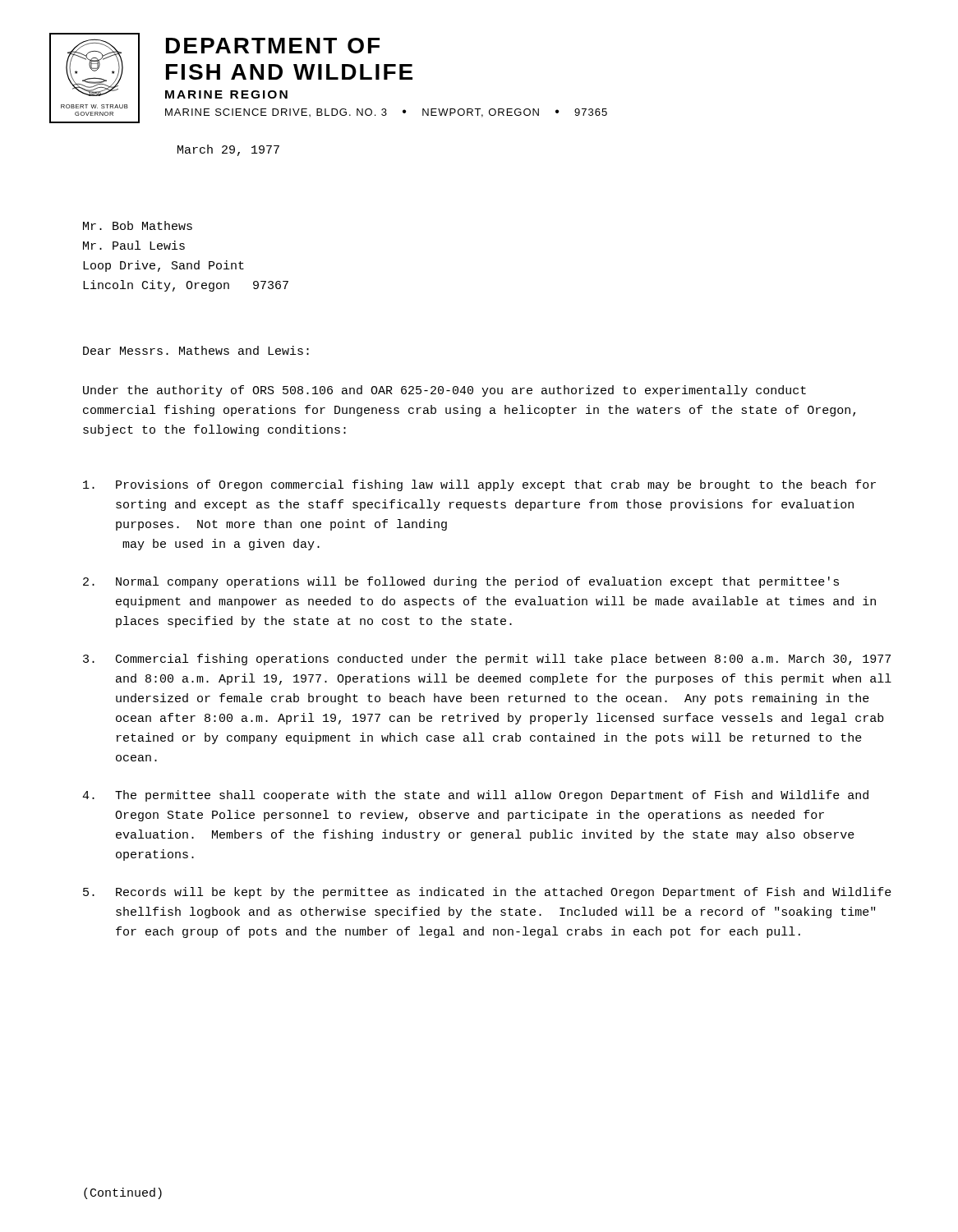This screenshot has width=958, height=1232.
Task: Point to the passage starting "Provisions of Oregon commercial"
Action: 487,516
